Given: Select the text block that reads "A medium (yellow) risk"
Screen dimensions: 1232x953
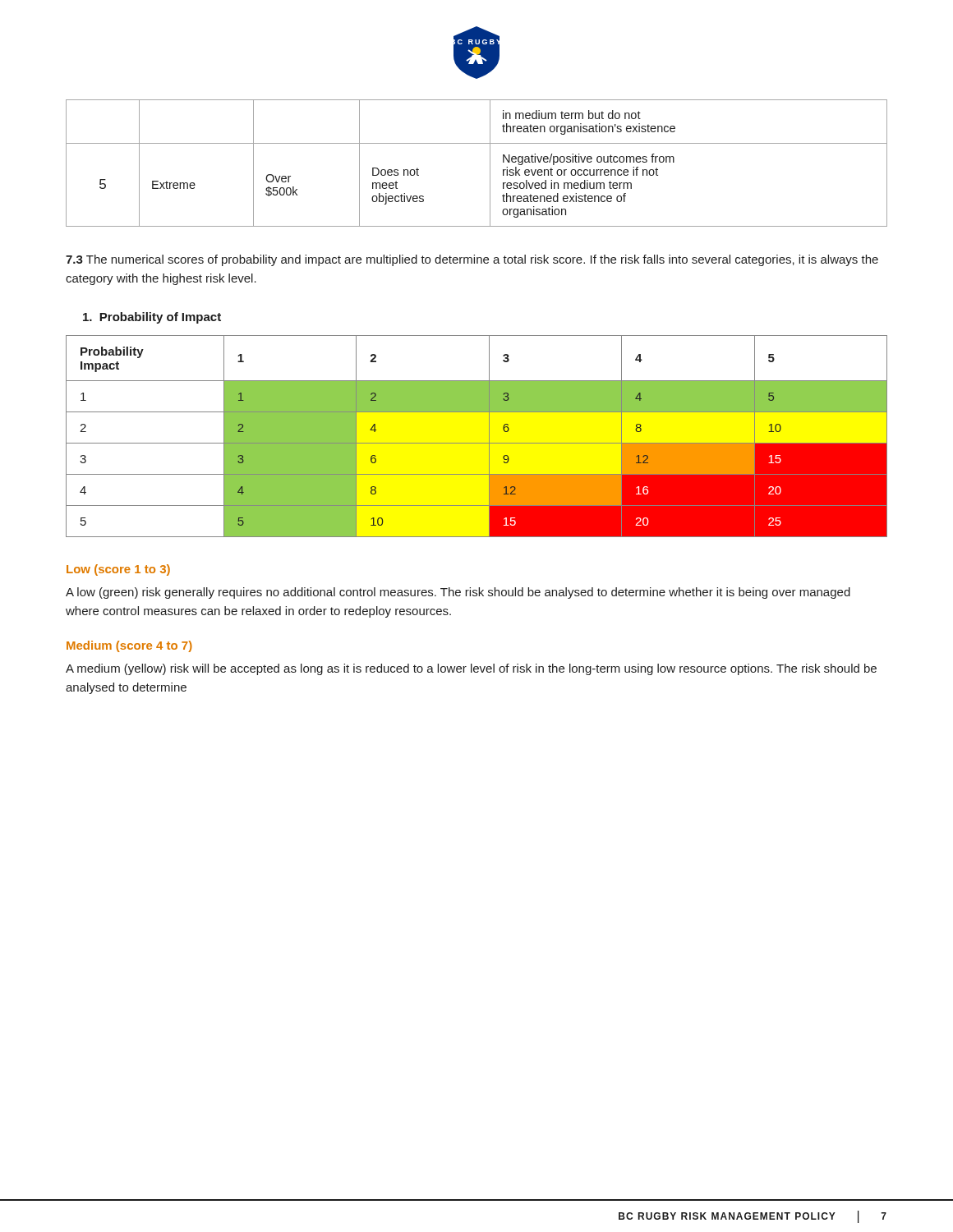Looking at the screenshot, I should click(x=471, y=678).
